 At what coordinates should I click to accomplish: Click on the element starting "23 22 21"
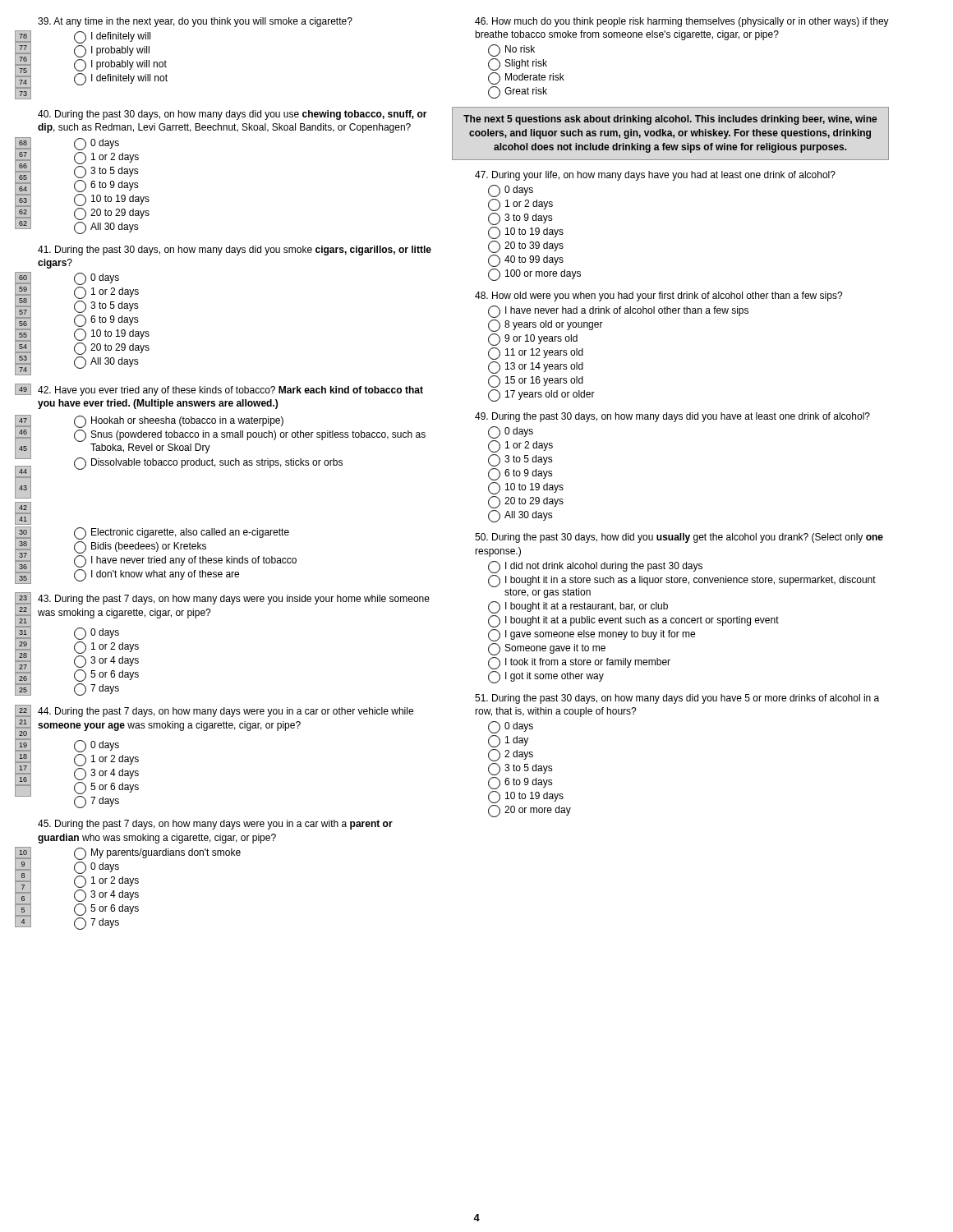pyautogui.click(x=225, y=645)
